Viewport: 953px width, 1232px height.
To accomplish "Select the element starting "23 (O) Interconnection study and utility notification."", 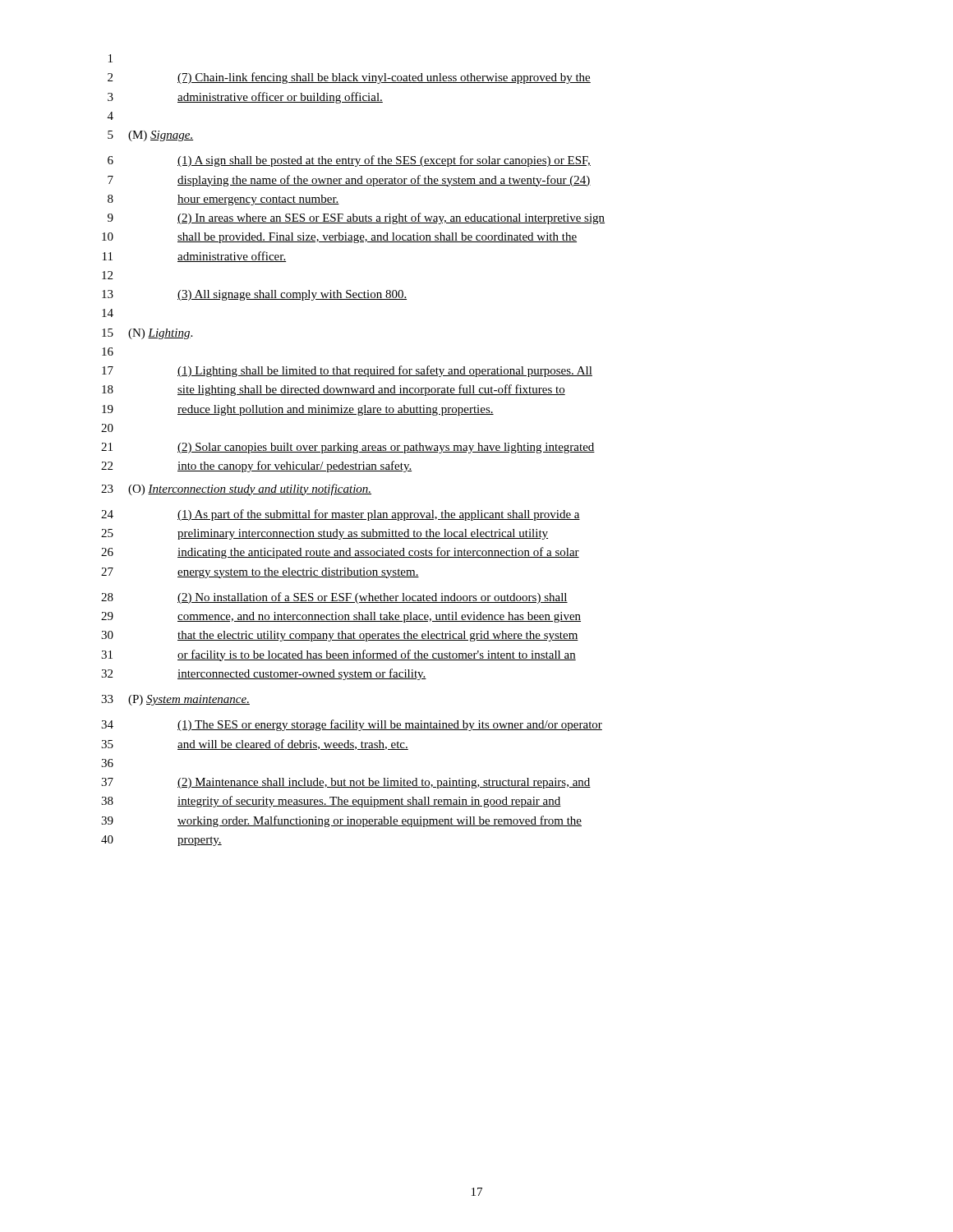I will (x=236, y=490).
